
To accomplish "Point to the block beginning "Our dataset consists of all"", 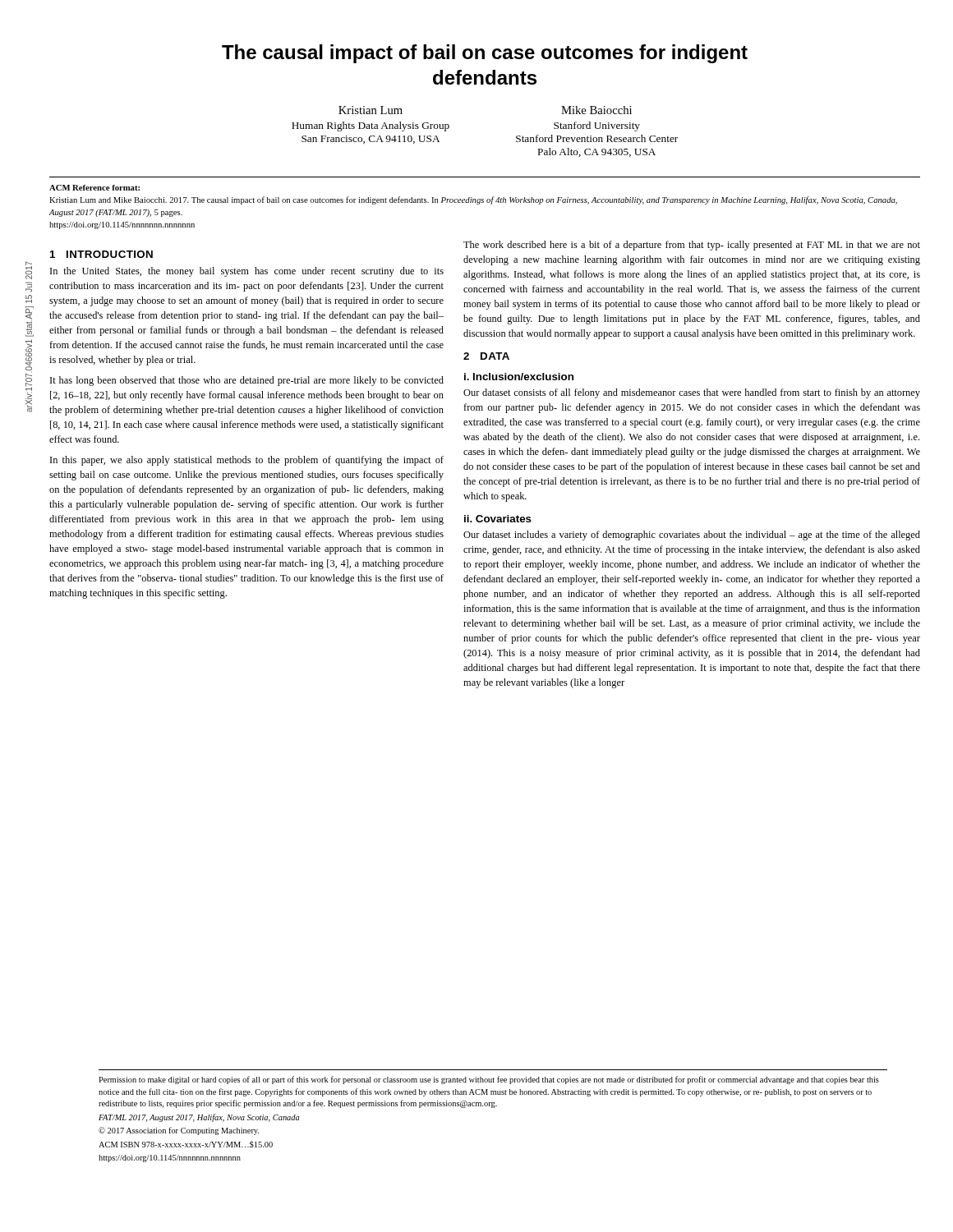I will pos(692,444).
